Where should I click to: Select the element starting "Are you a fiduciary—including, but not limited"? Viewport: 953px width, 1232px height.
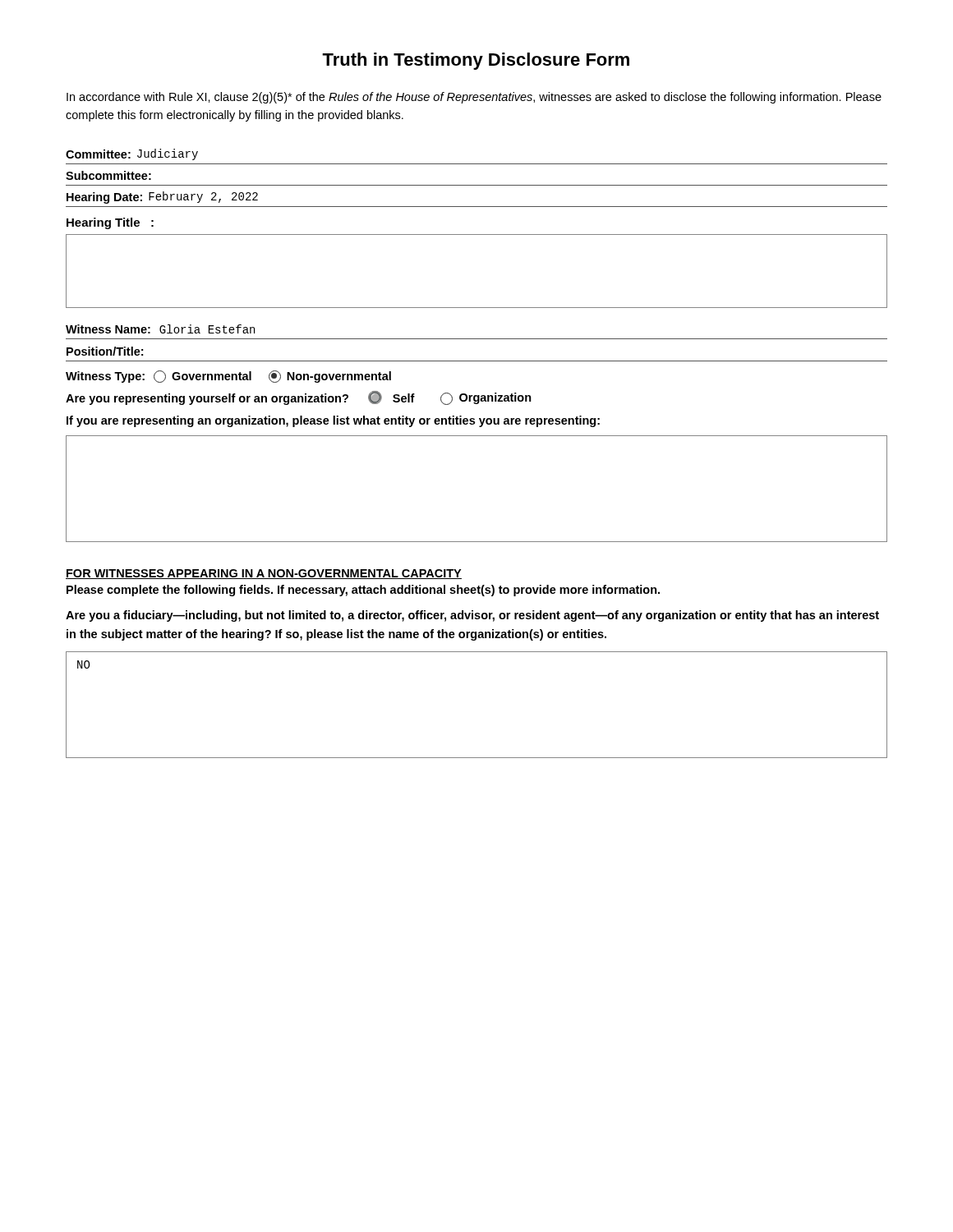[x=472, y=625]
